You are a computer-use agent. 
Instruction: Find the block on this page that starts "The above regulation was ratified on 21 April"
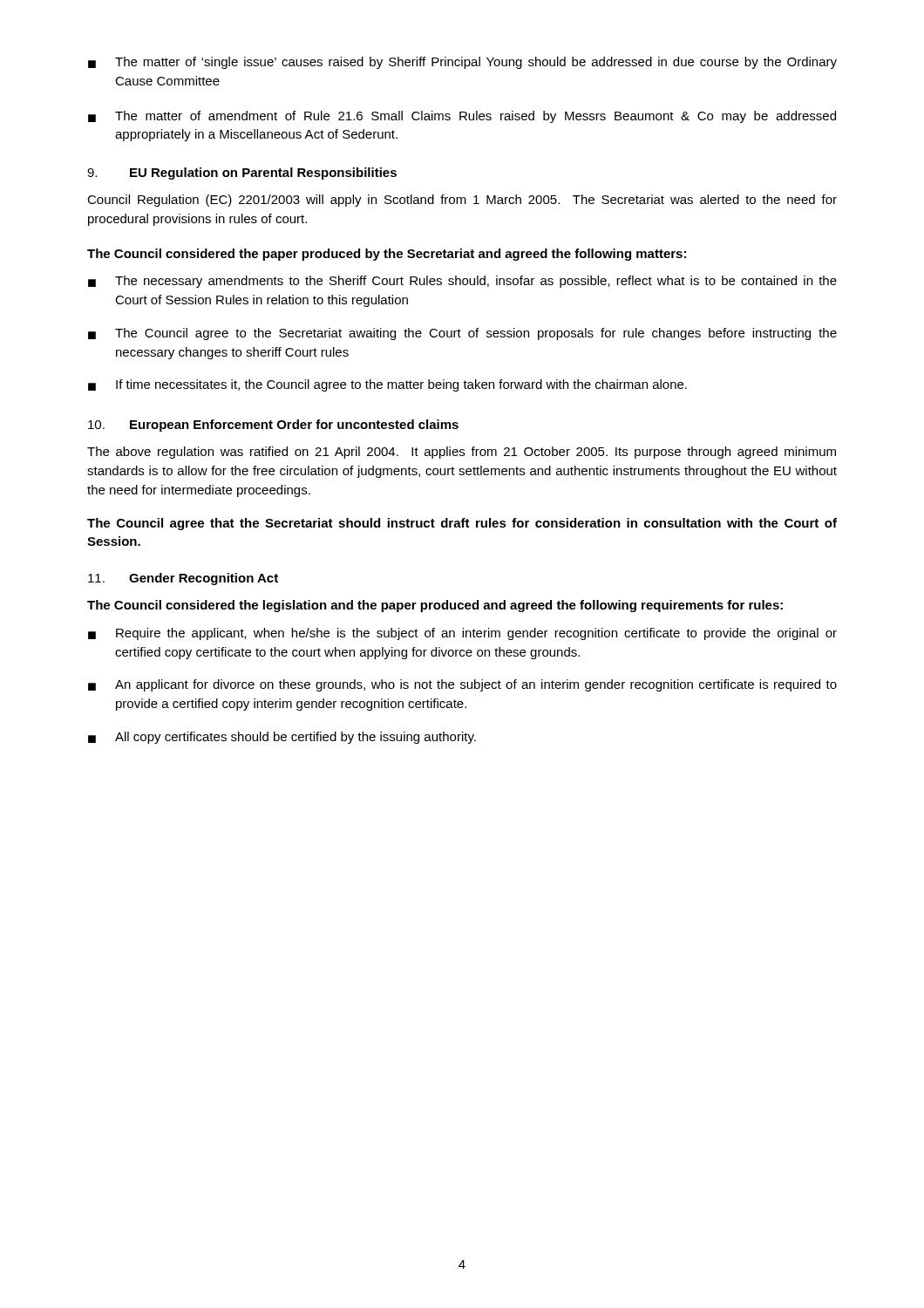click(x=462, y=471)
